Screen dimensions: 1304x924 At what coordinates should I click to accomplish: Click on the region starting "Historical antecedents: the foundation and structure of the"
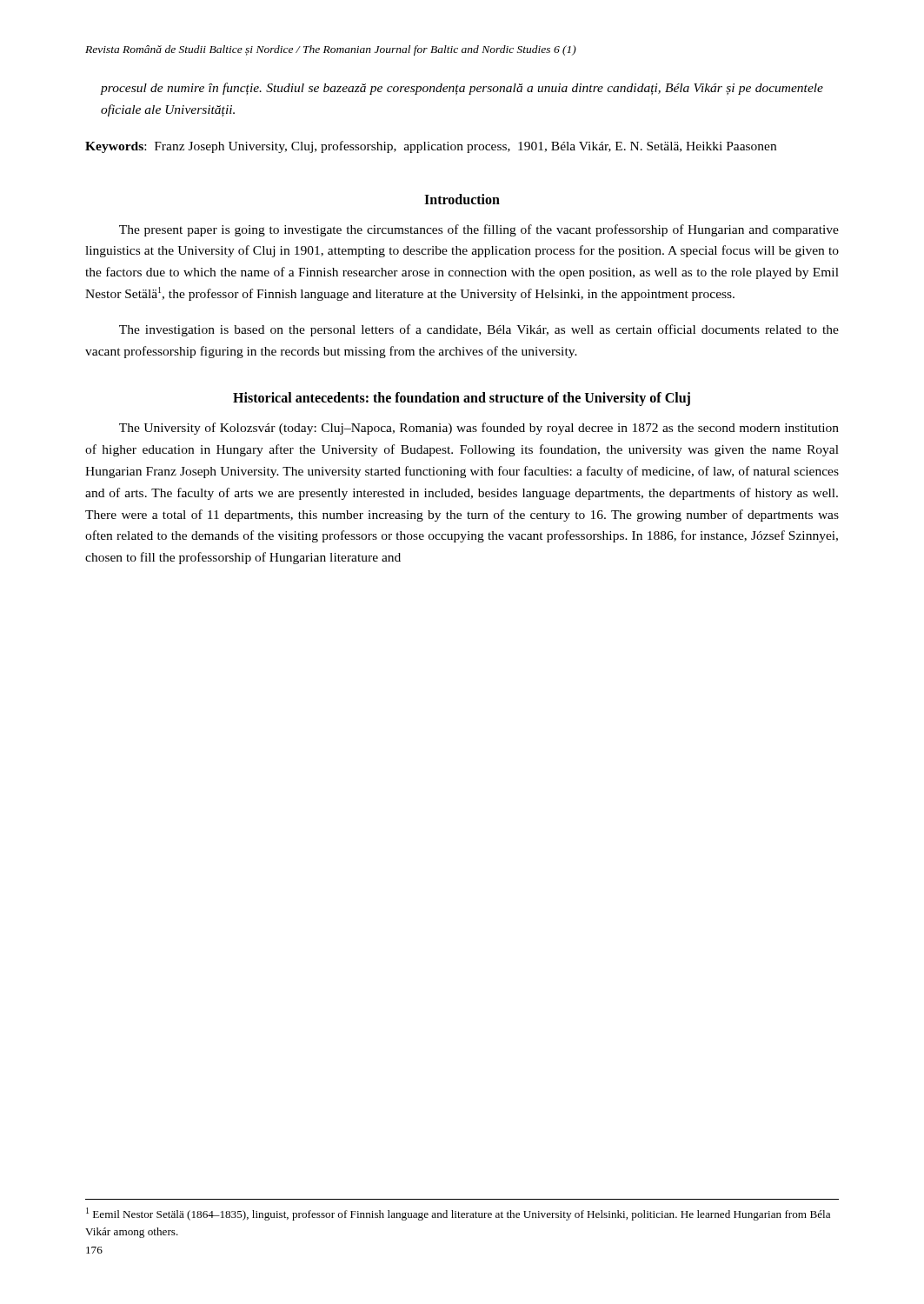(462, 398)
